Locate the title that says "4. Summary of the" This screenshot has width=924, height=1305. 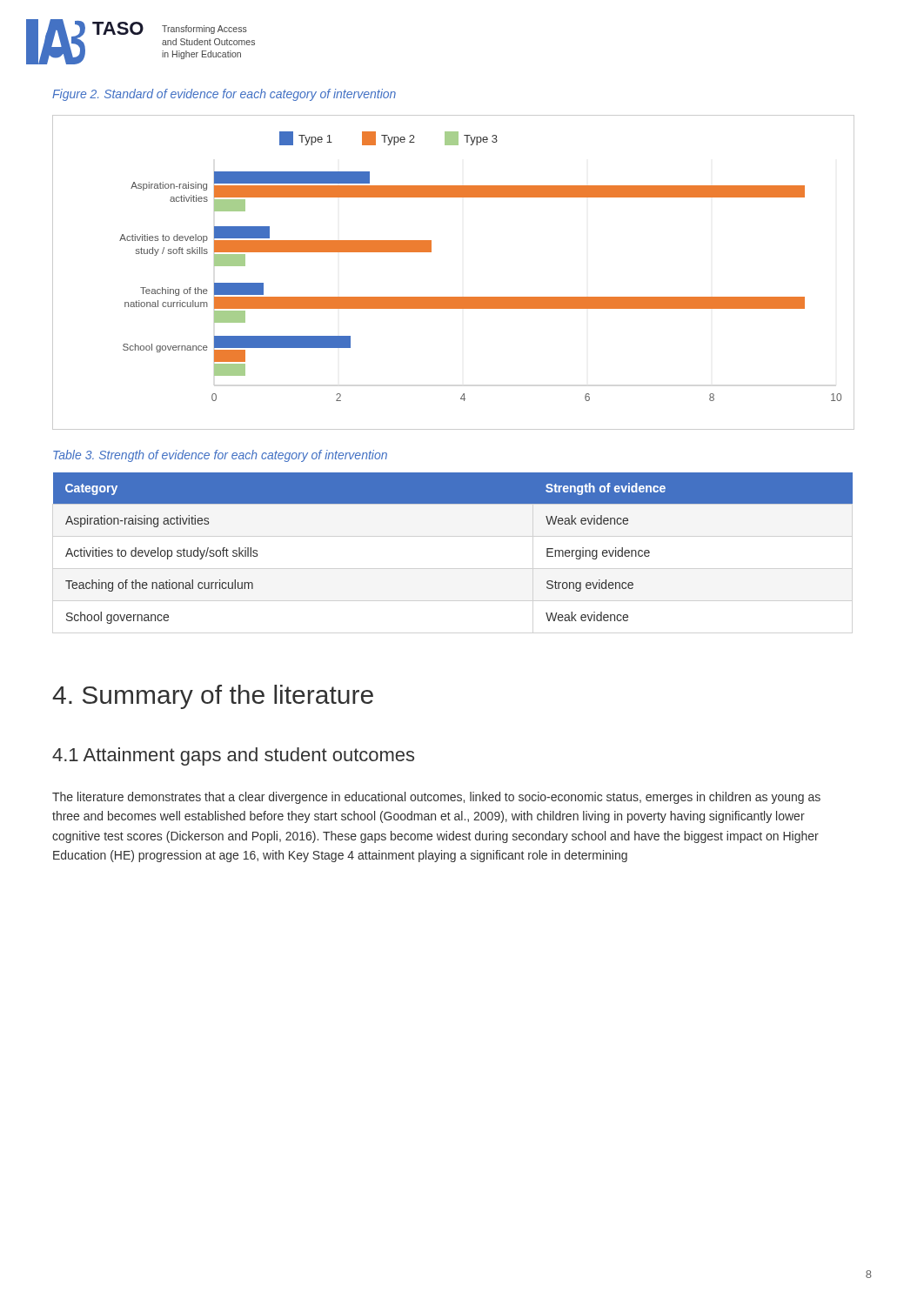pyautogui.click(x=213, y=695)
